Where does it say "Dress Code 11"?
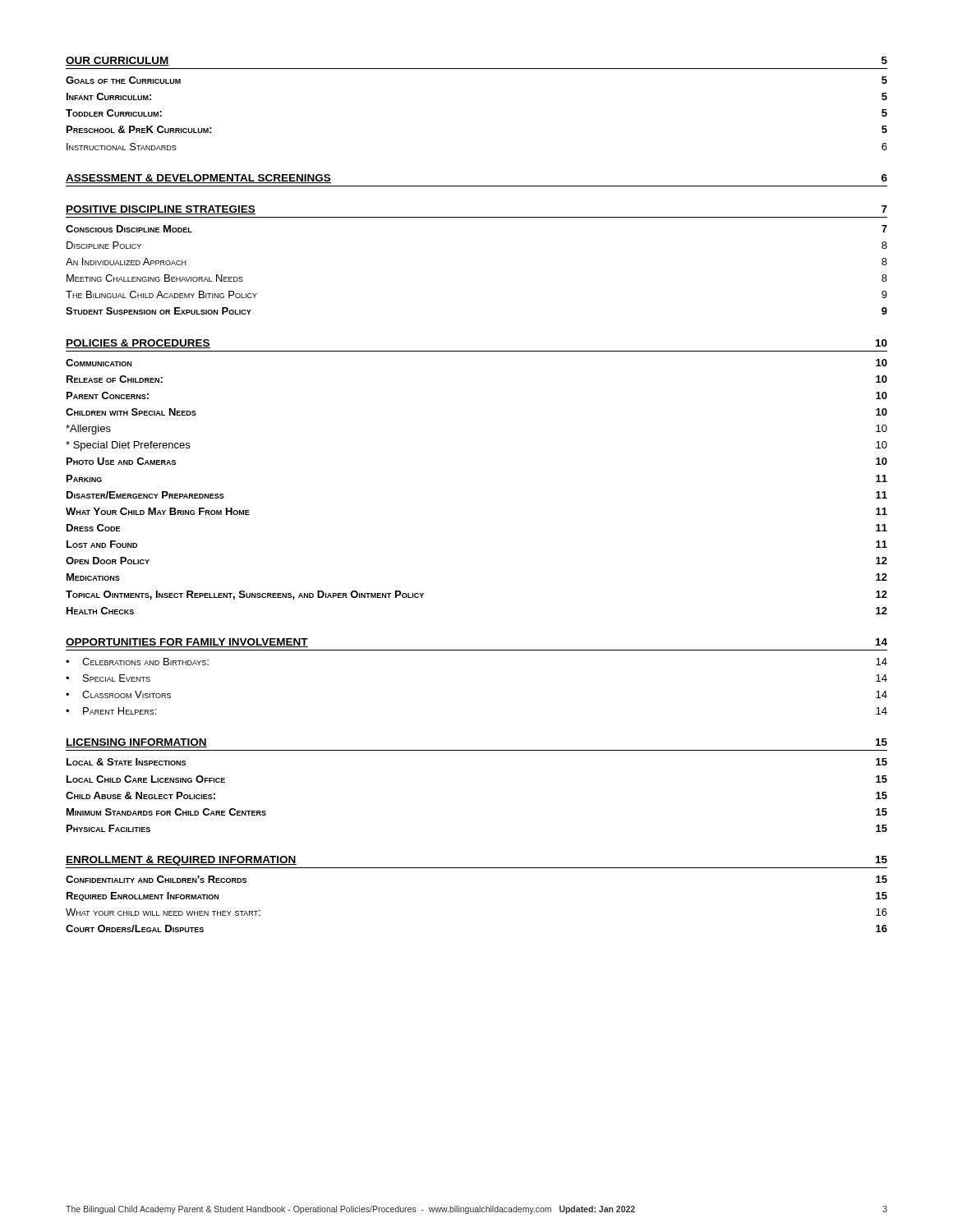 [84, 528]
